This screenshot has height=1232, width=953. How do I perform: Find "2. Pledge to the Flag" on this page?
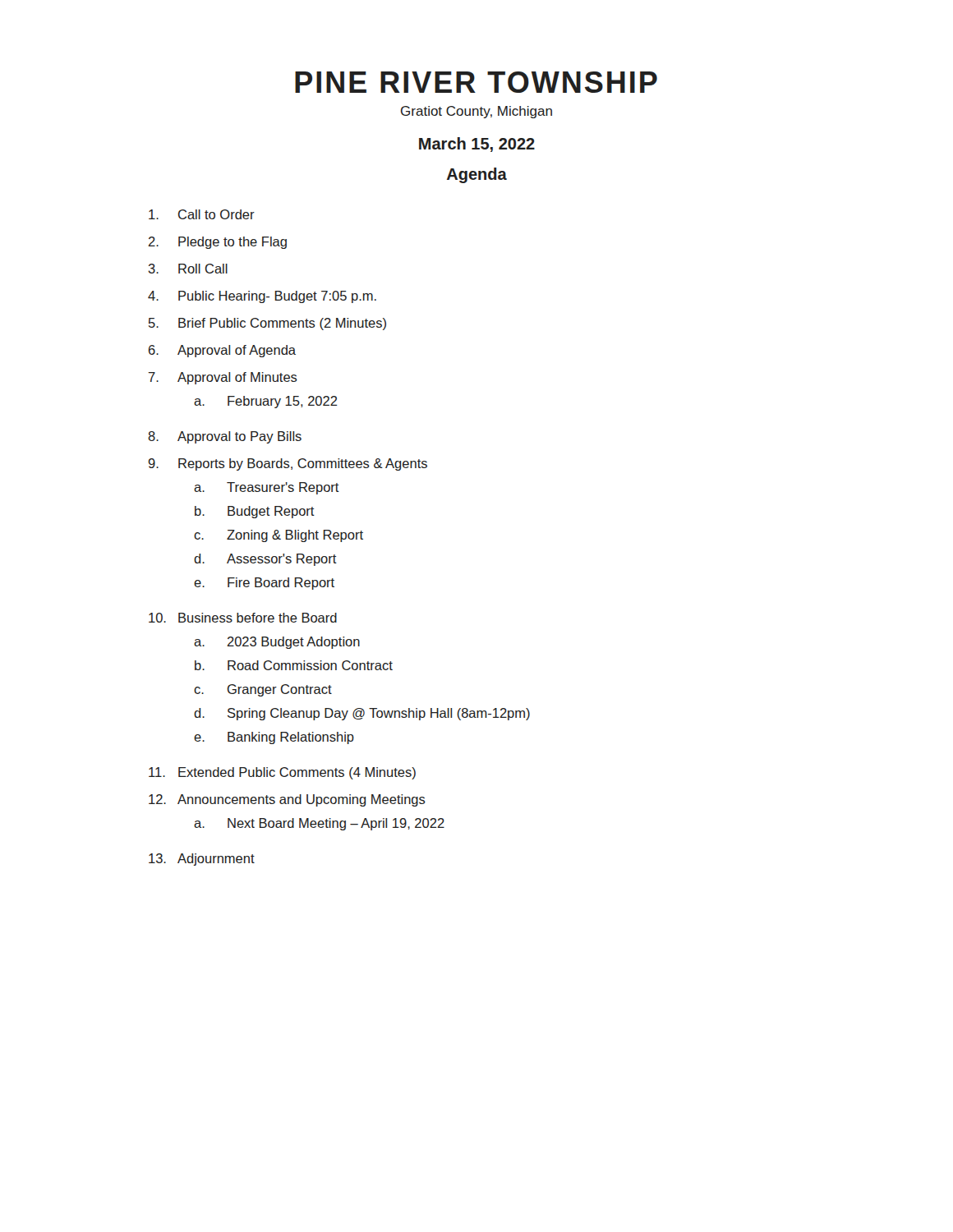pos(218,243)
